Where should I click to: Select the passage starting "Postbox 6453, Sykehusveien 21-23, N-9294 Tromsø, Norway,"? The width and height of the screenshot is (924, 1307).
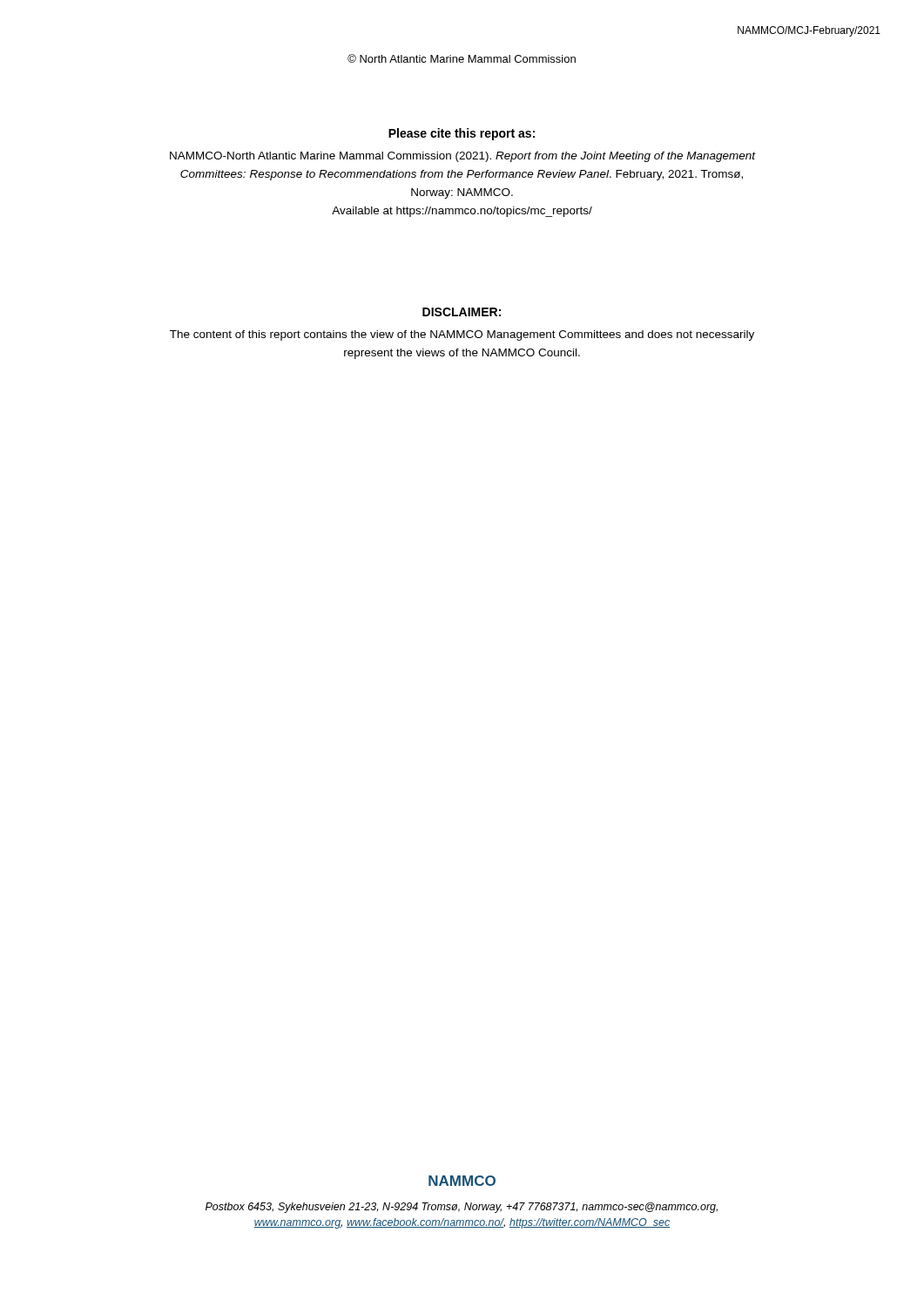click(x=462, y=1207)
